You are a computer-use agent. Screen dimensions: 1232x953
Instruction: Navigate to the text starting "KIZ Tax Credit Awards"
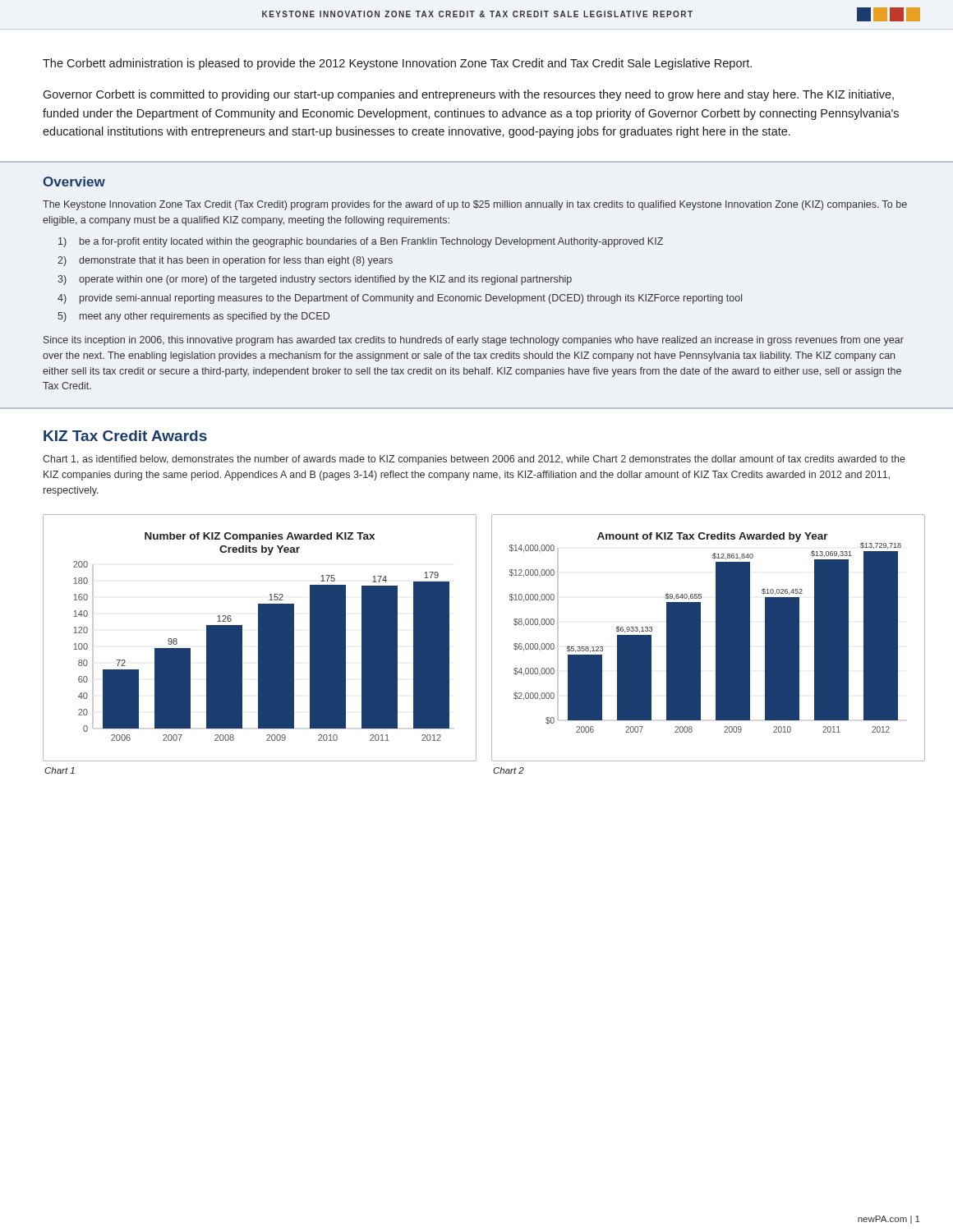click(125, 436)
